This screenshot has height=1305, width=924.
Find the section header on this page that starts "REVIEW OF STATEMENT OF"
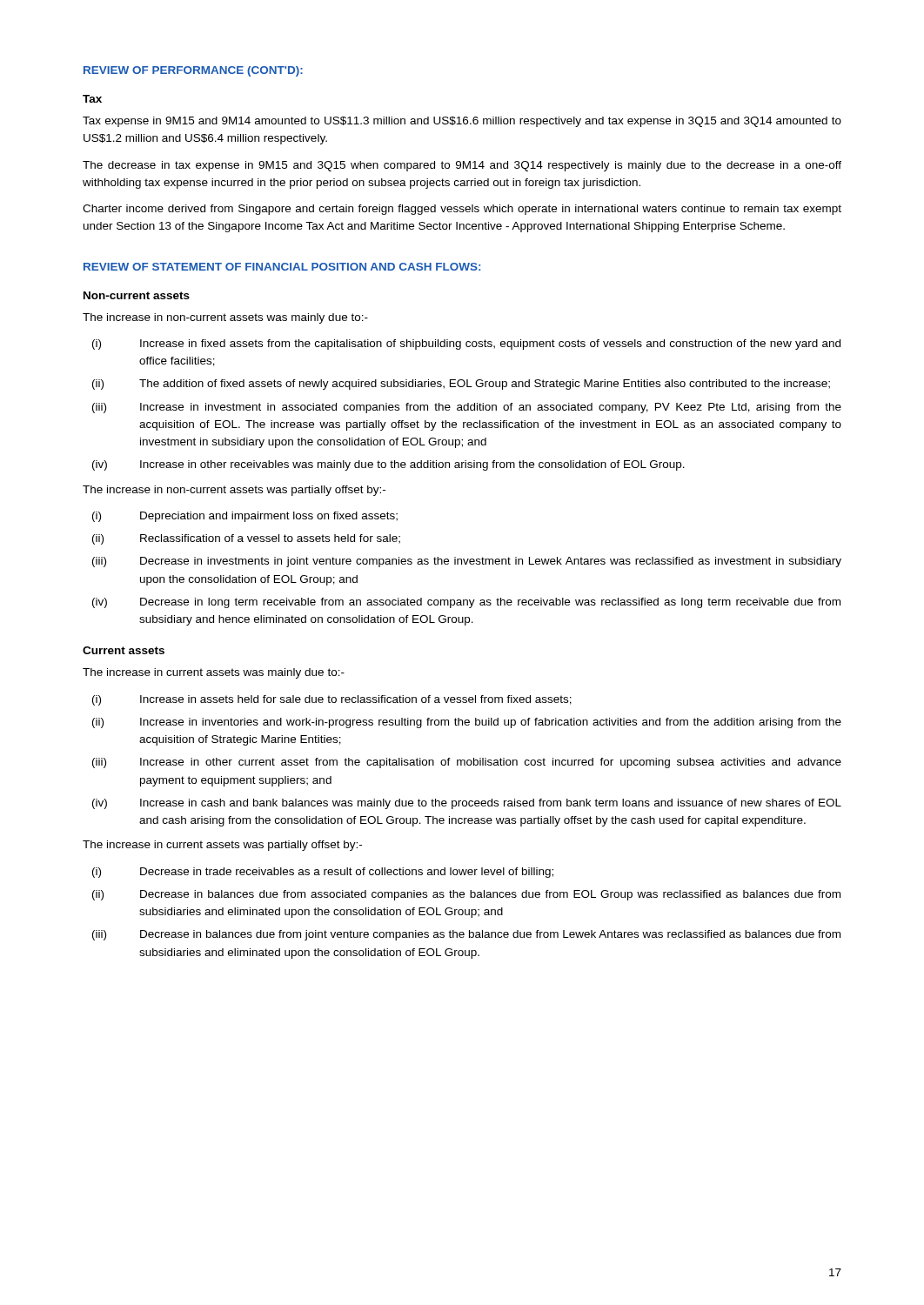coord(282,266)
